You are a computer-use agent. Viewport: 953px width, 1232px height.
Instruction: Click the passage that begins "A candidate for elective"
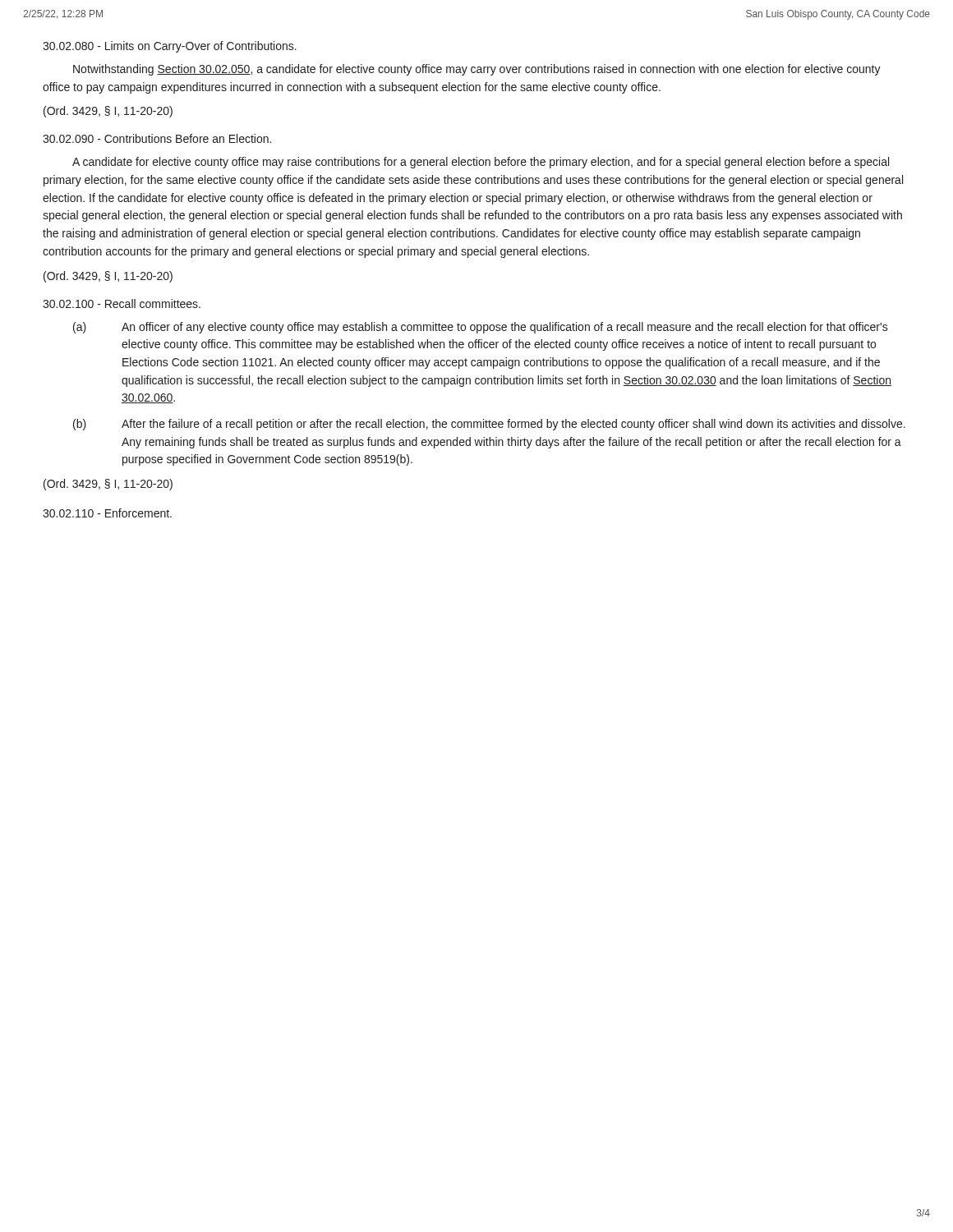pos(473,207)
